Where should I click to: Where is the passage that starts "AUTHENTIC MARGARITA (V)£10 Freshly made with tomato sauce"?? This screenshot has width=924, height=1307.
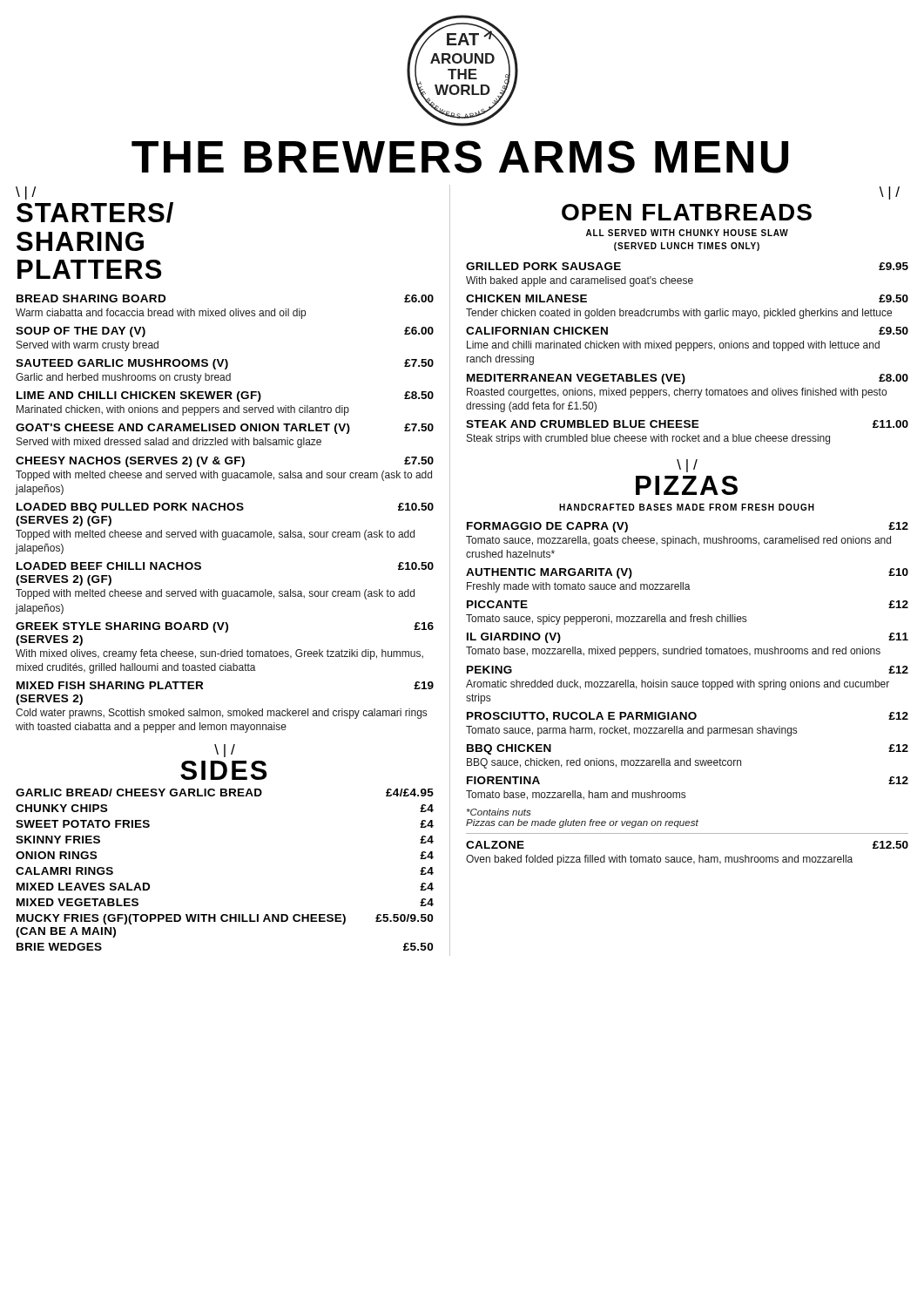687,580
